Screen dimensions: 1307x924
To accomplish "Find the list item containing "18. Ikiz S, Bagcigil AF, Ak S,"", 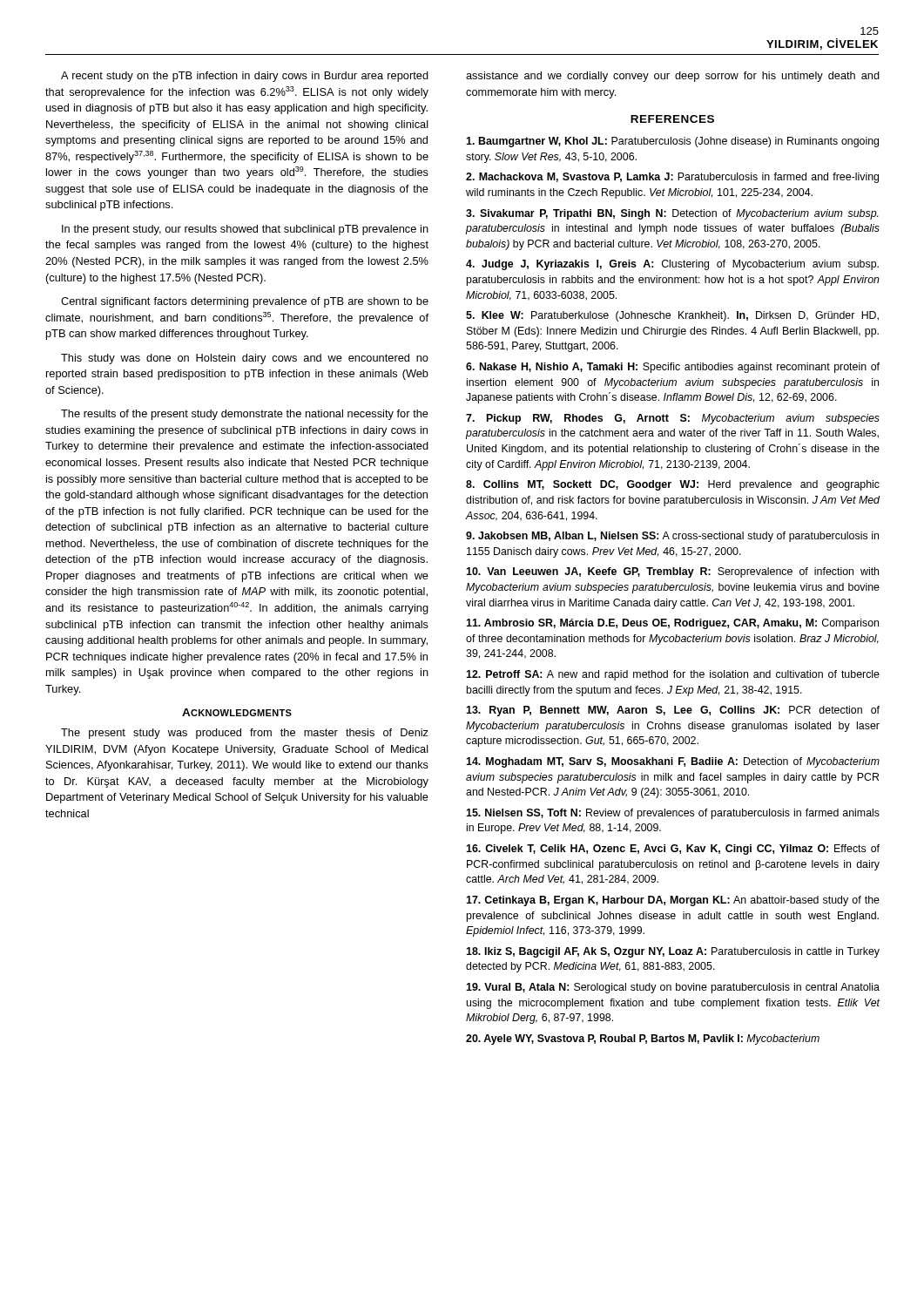I will (673, 959).
